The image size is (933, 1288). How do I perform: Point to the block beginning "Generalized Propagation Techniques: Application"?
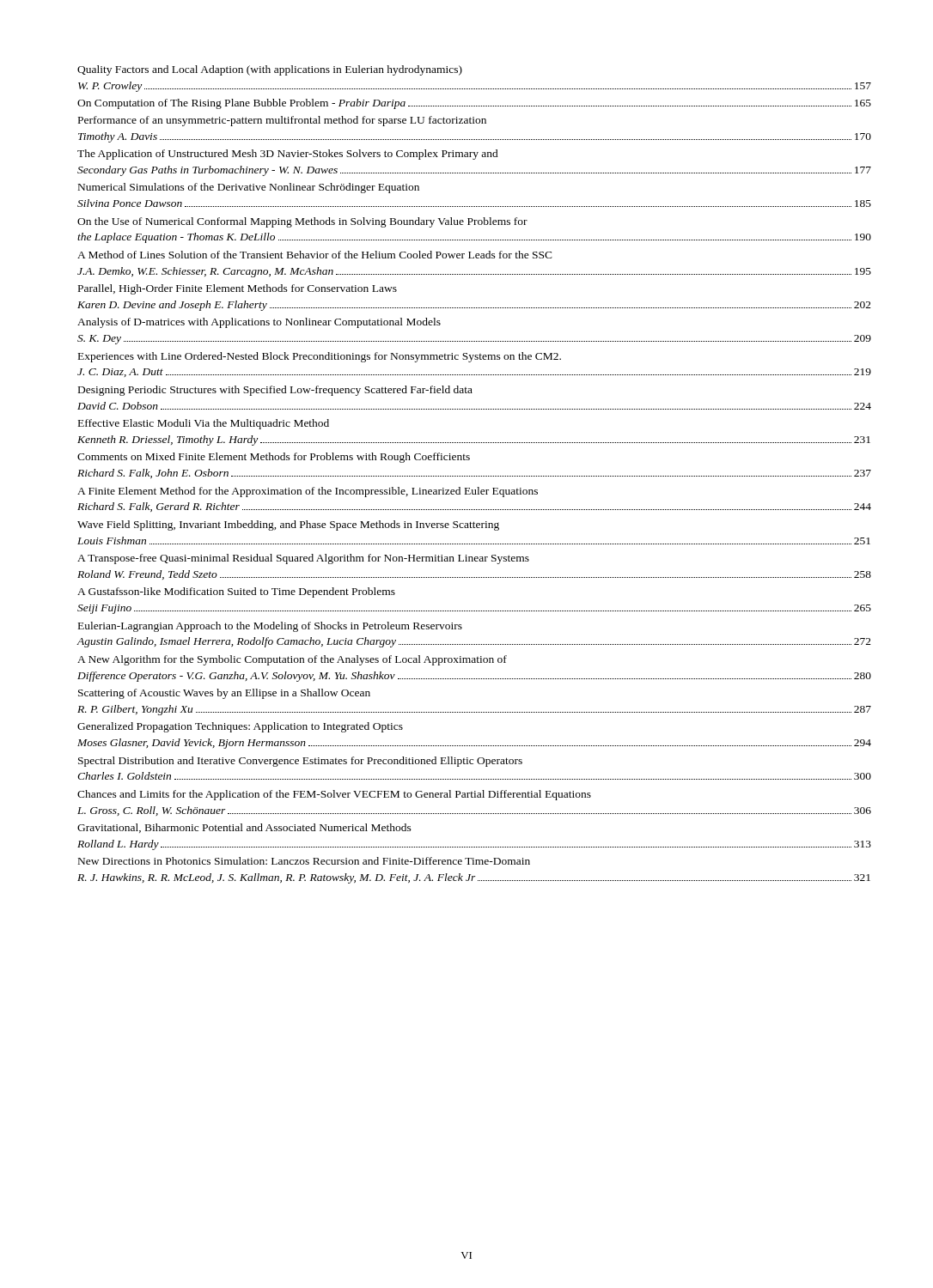pyautogui.click(x=240, y=727)
